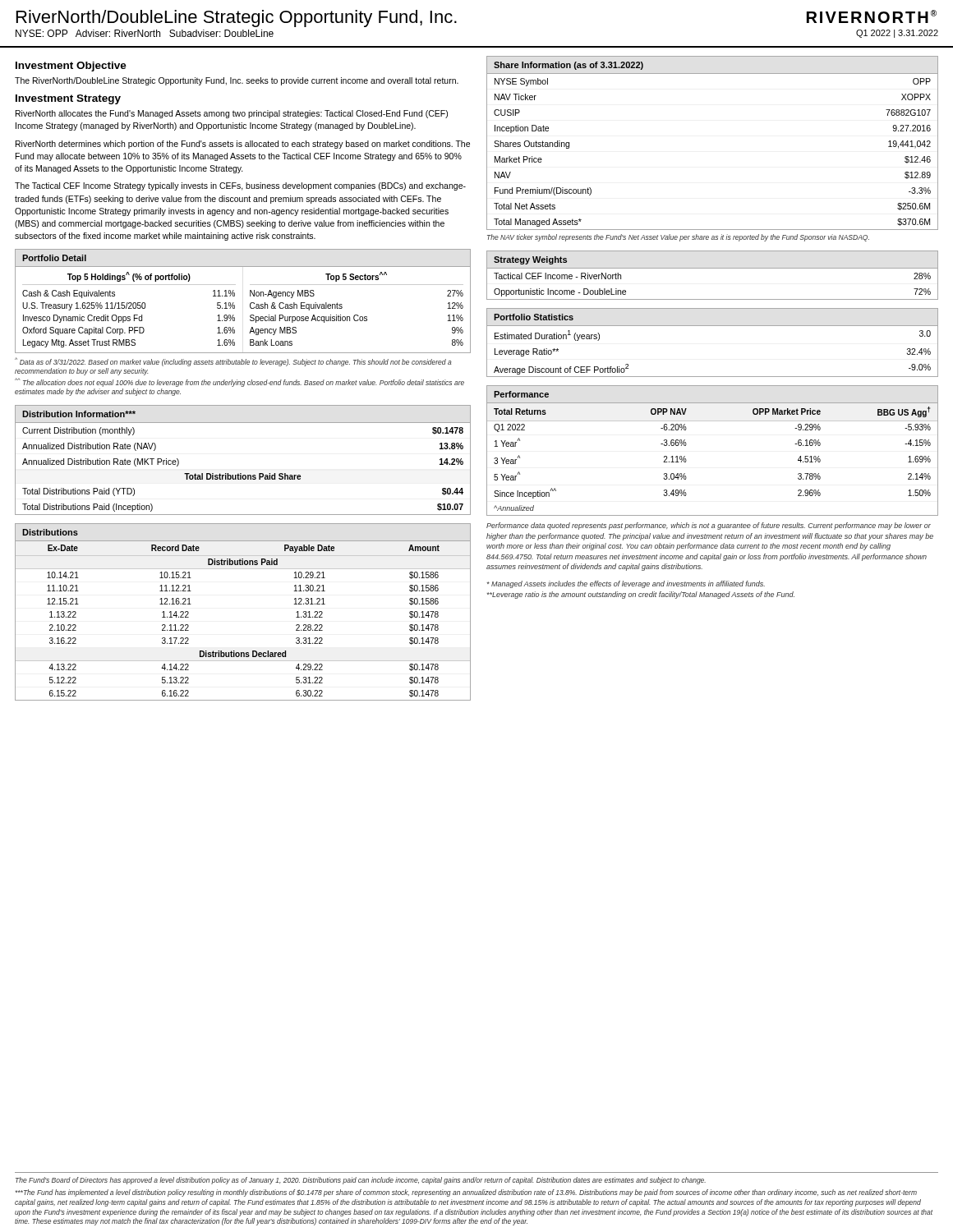Find the section header that reads "Investment Objective"
This screenshot has width=953, height=1232.
pos(71,65)
